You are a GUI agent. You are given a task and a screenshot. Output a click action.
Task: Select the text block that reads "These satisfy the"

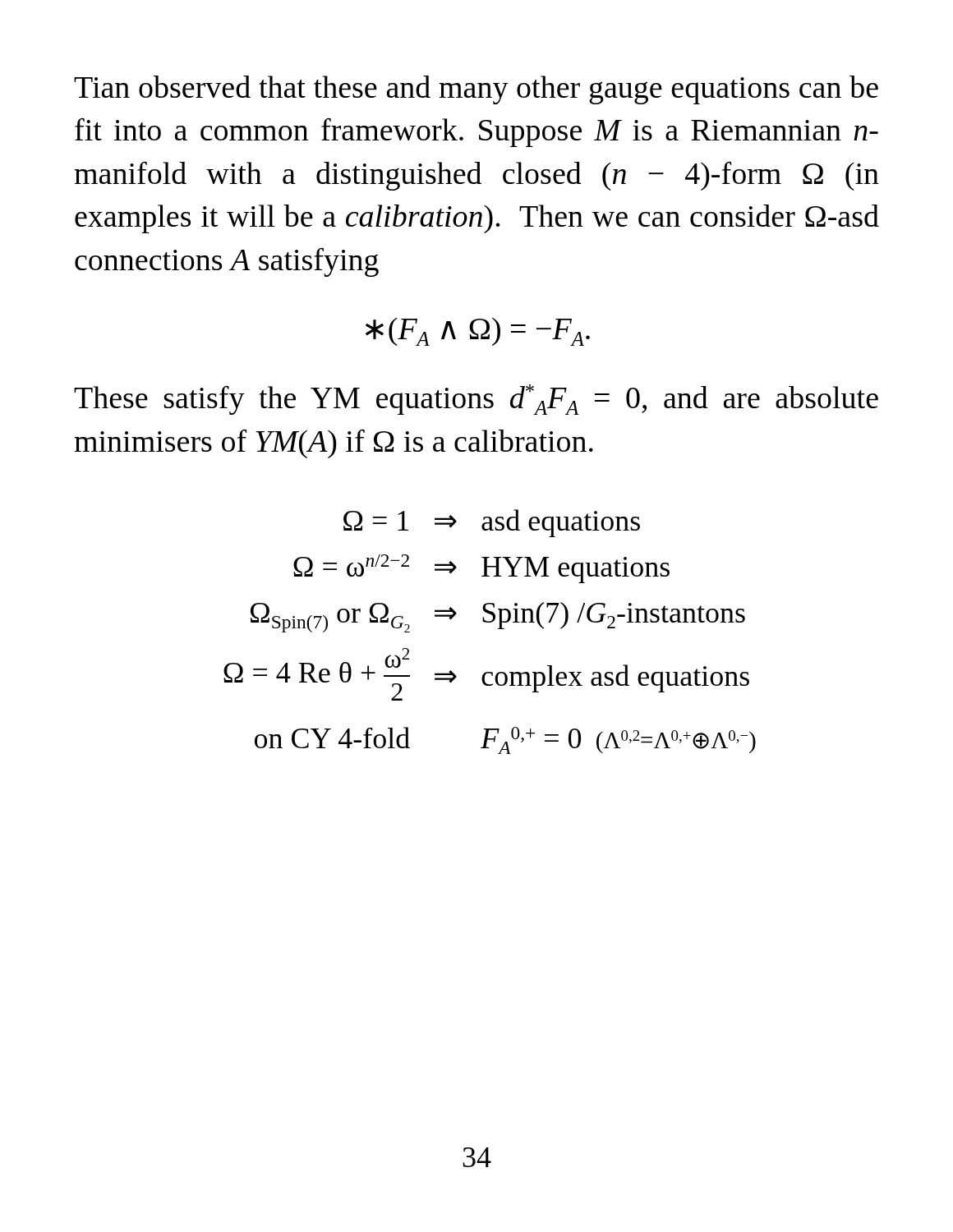point(476,419)
